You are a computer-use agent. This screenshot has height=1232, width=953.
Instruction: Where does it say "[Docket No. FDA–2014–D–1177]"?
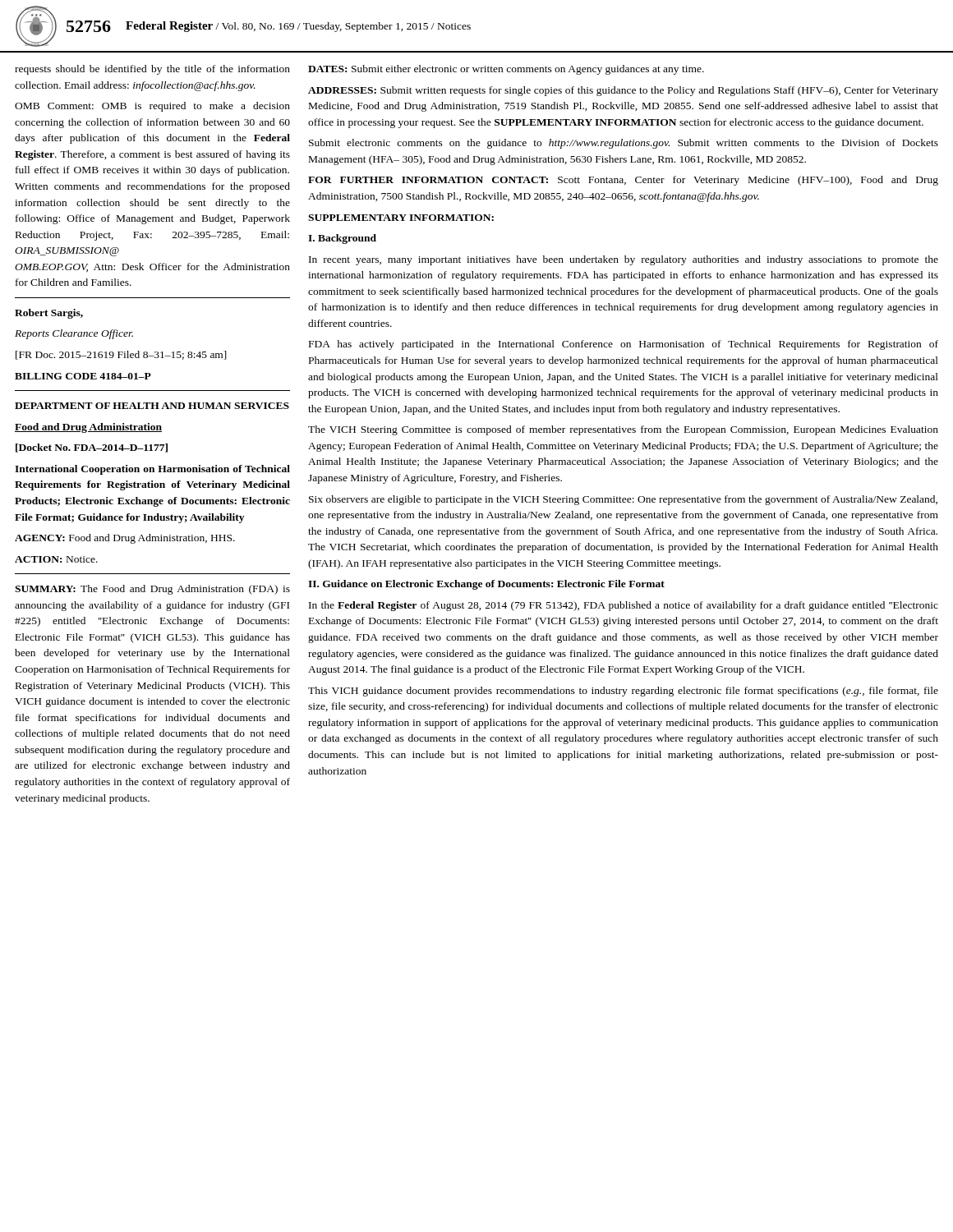pos(152,448)
